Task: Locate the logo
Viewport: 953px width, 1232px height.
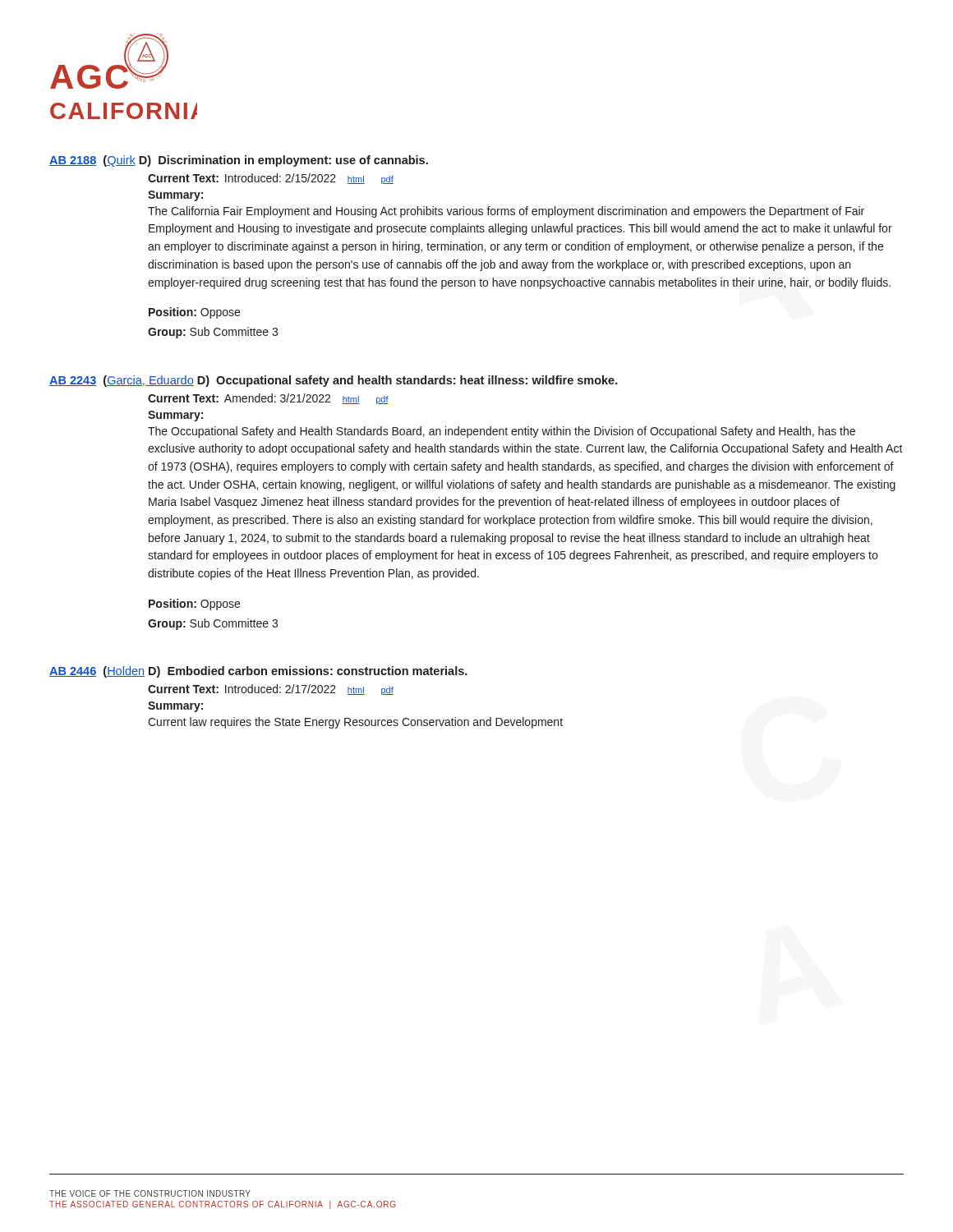Action: pos(131,79)
